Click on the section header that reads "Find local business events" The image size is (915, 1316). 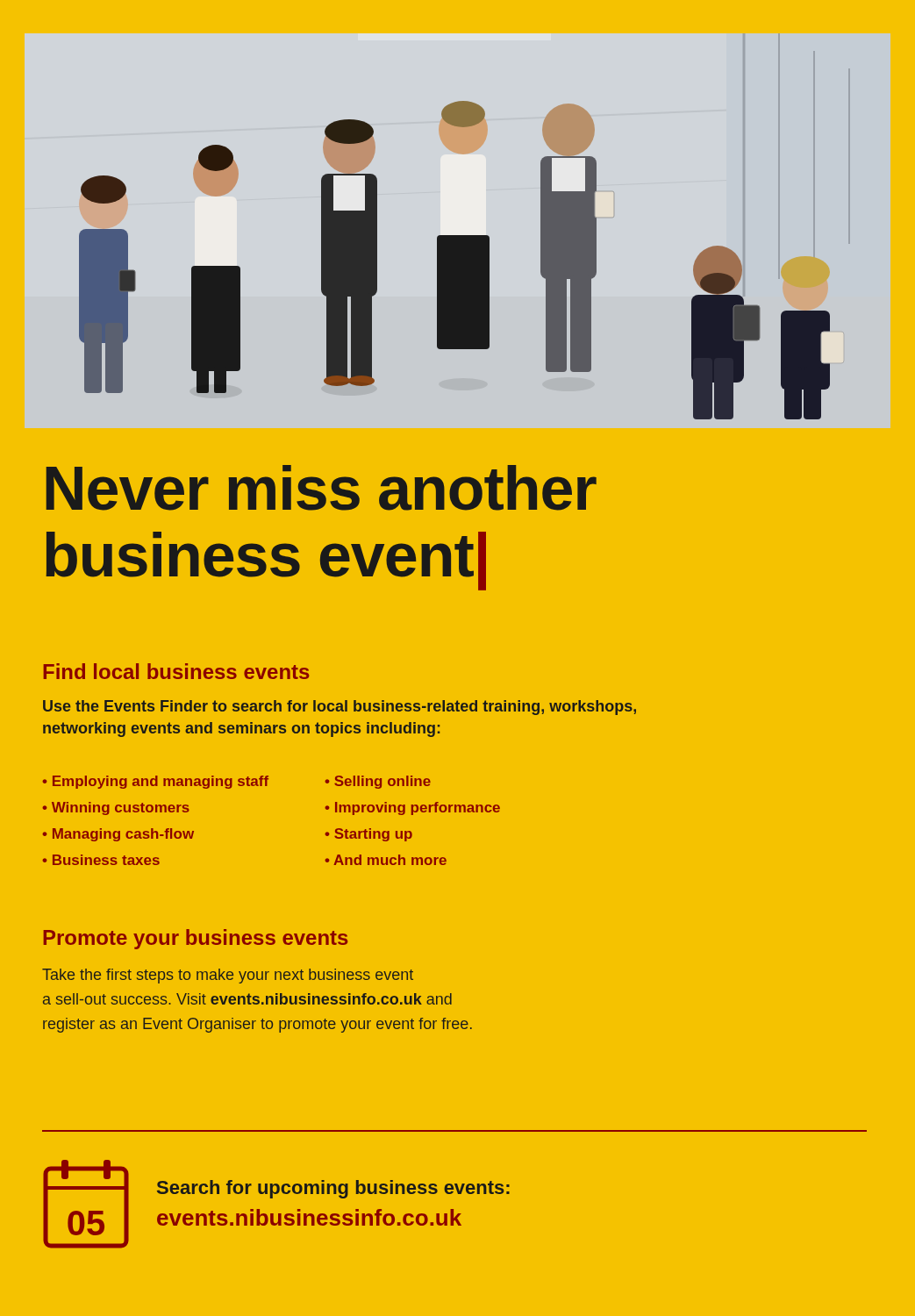click(x=176, y=672)
